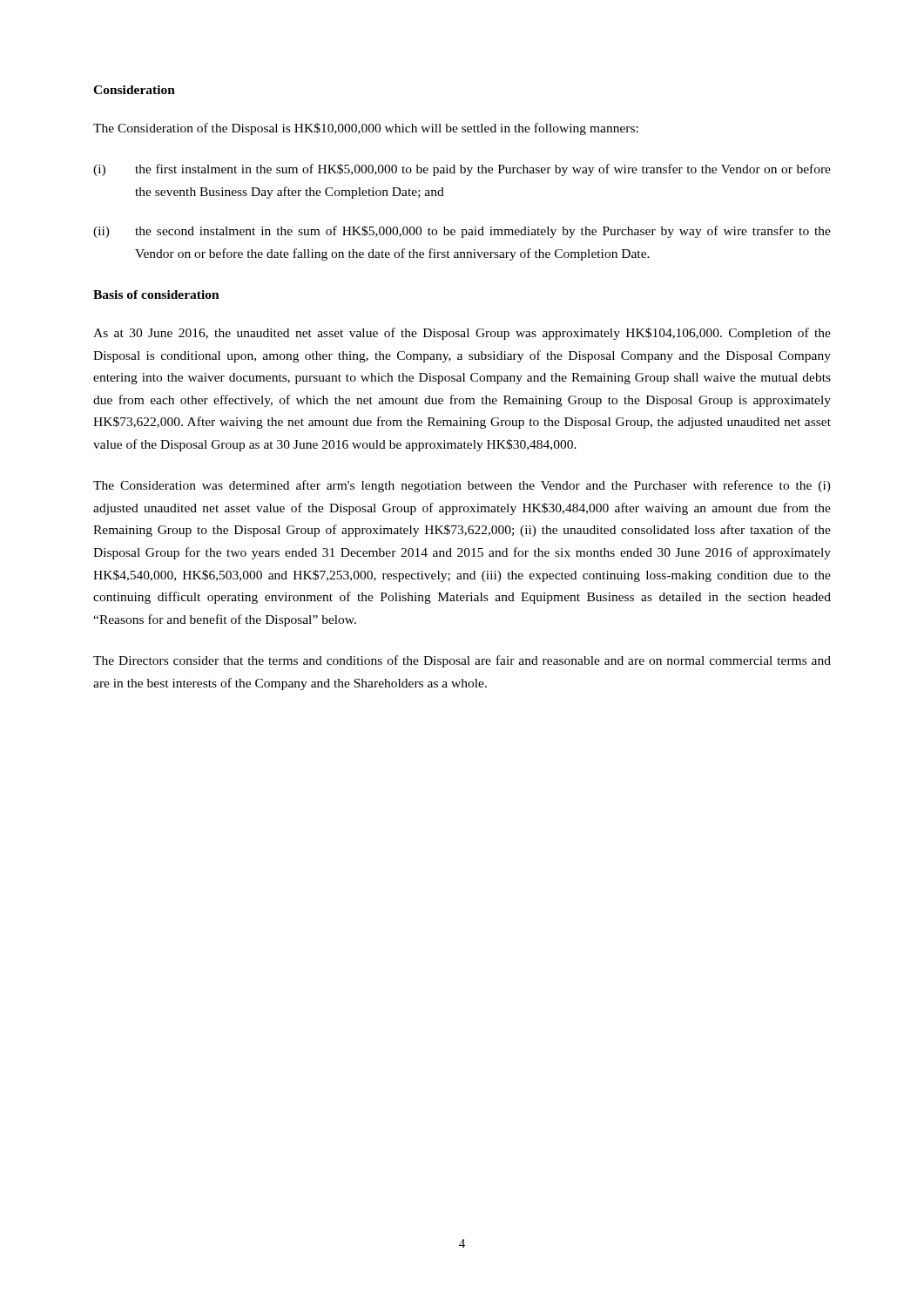The image size is (924, 1307).
Task: Point to the block beginning "The Consideration of the Disposal is HK$10,000,000"
Action: [x=366, y=127]
